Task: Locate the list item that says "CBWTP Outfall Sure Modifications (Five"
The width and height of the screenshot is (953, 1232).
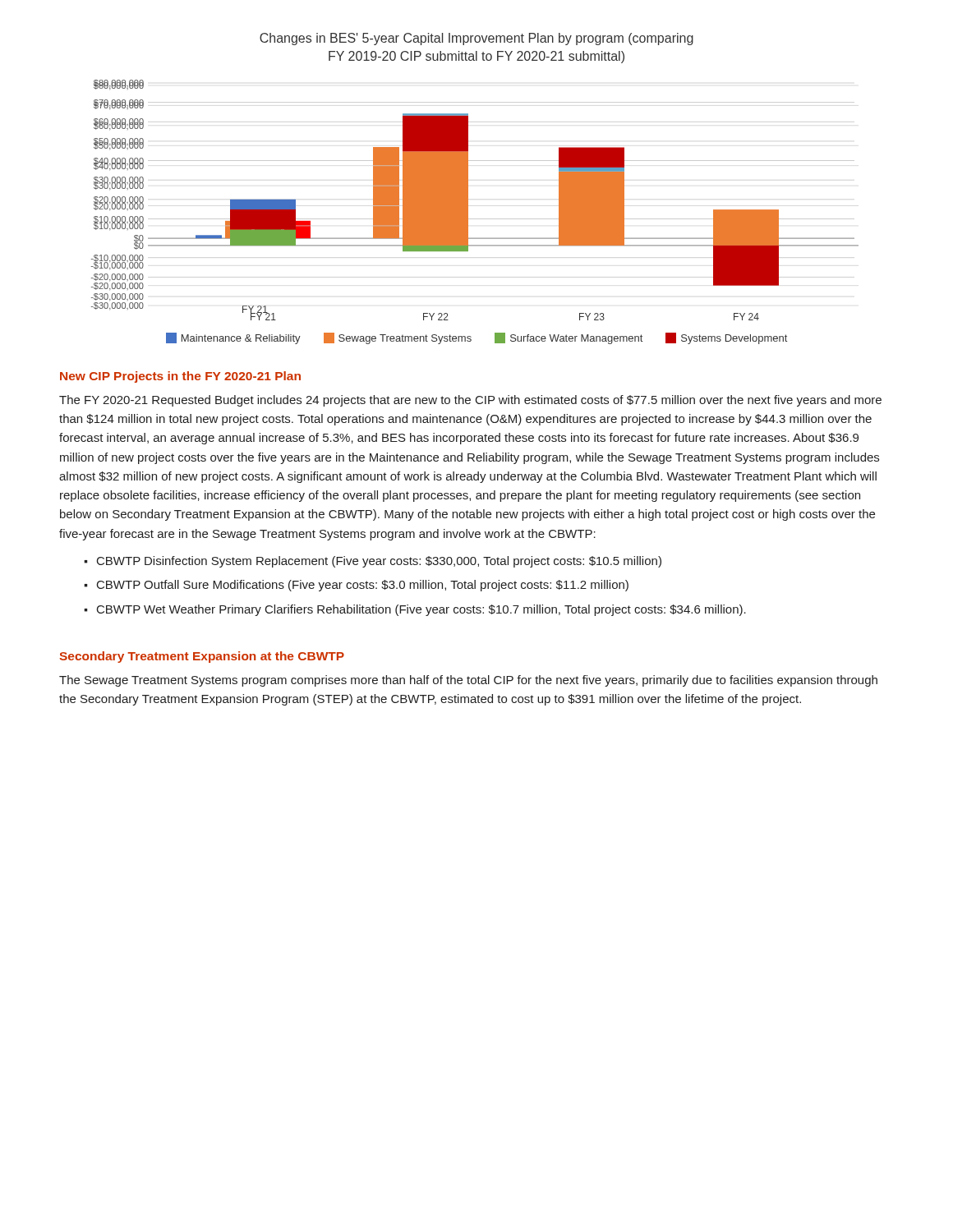Action: (363, 585)
